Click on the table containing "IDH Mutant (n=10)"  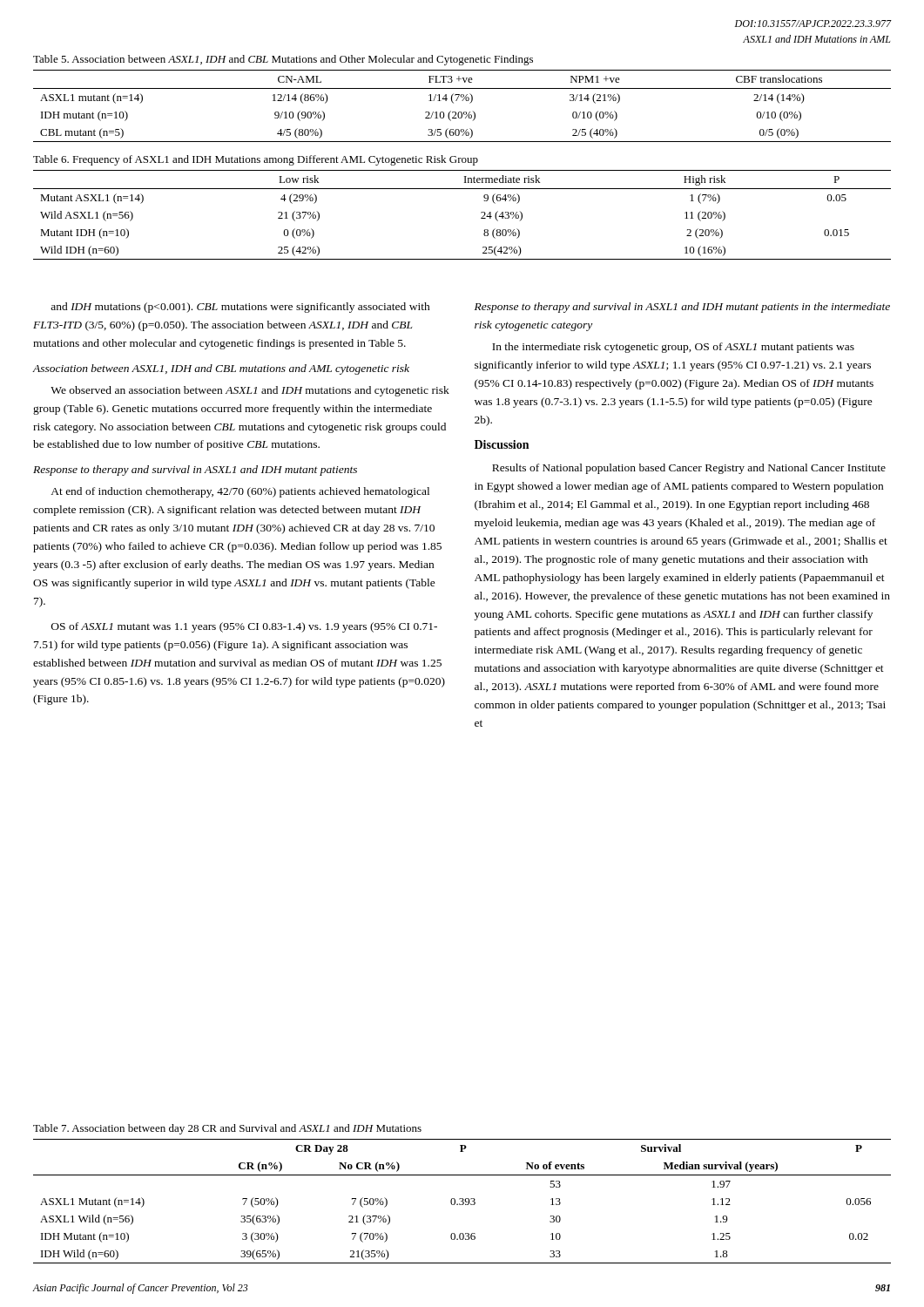point(462,1201)
